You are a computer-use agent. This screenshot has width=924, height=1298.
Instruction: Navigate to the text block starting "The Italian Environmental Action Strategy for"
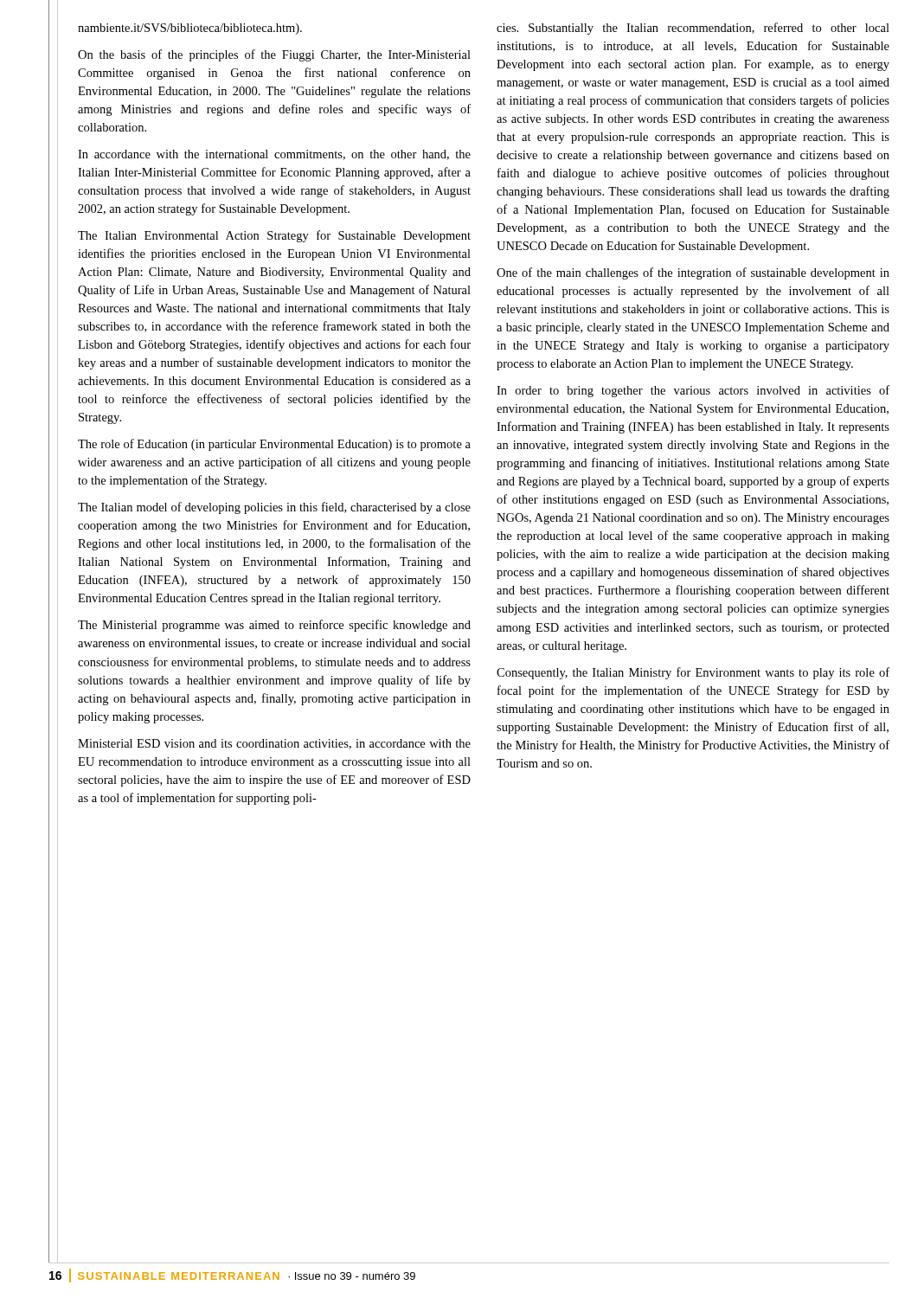pos(274,327)
